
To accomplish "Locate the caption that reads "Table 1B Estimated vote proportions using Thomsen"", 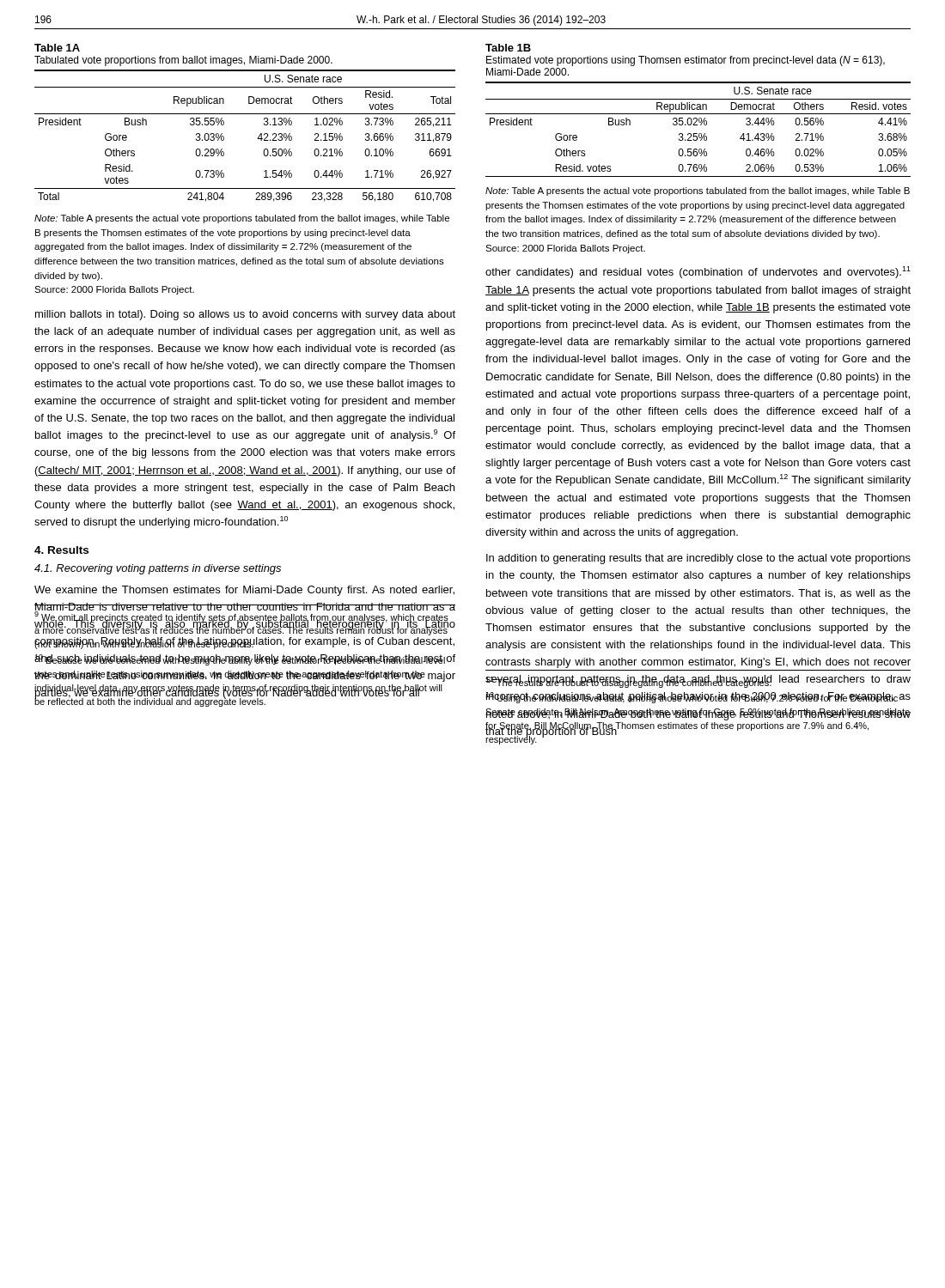I will pyautogui.click(x=698, y=60).
